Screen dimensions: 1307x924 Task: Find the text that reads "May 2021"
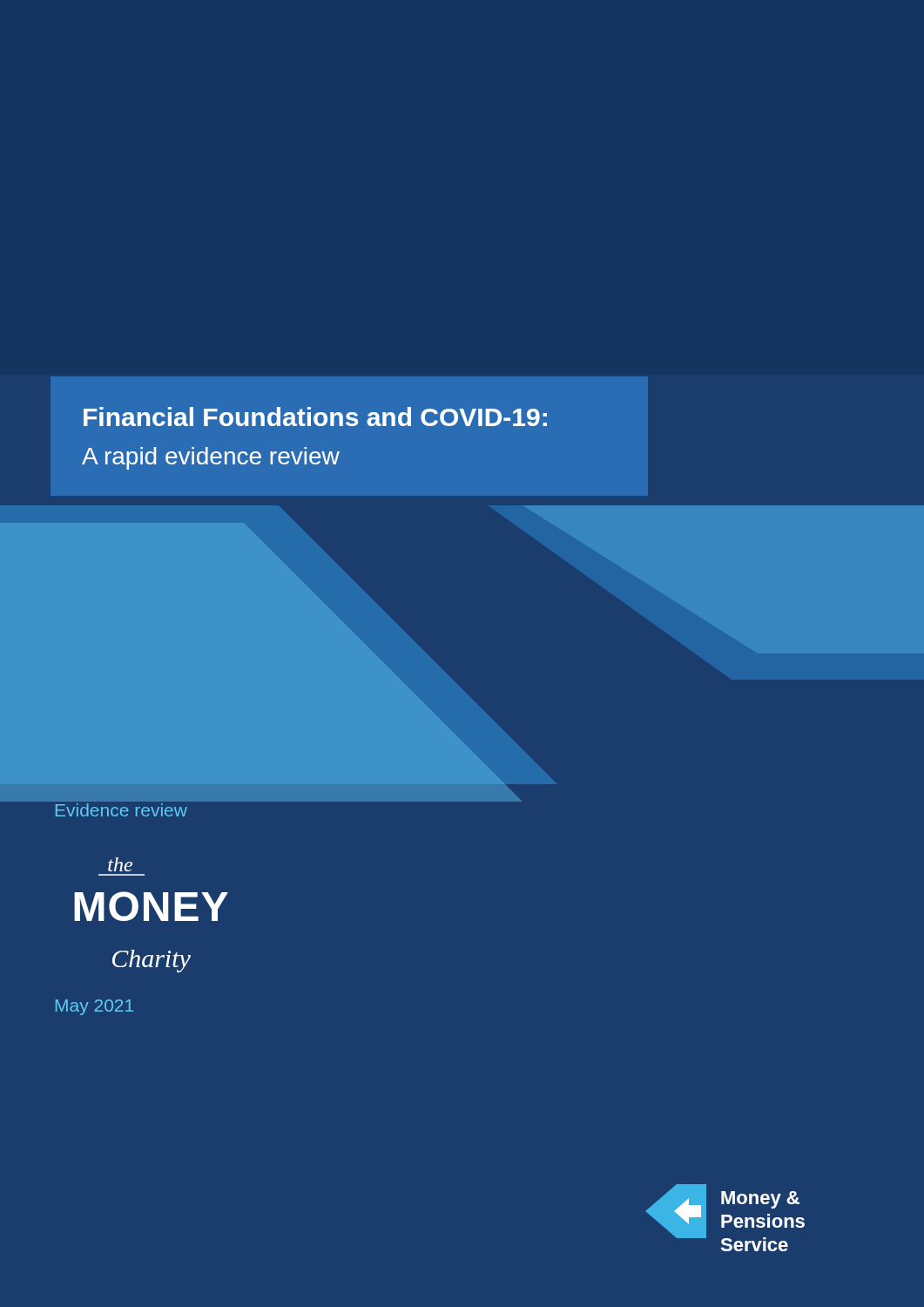[x=94, y=1005]
